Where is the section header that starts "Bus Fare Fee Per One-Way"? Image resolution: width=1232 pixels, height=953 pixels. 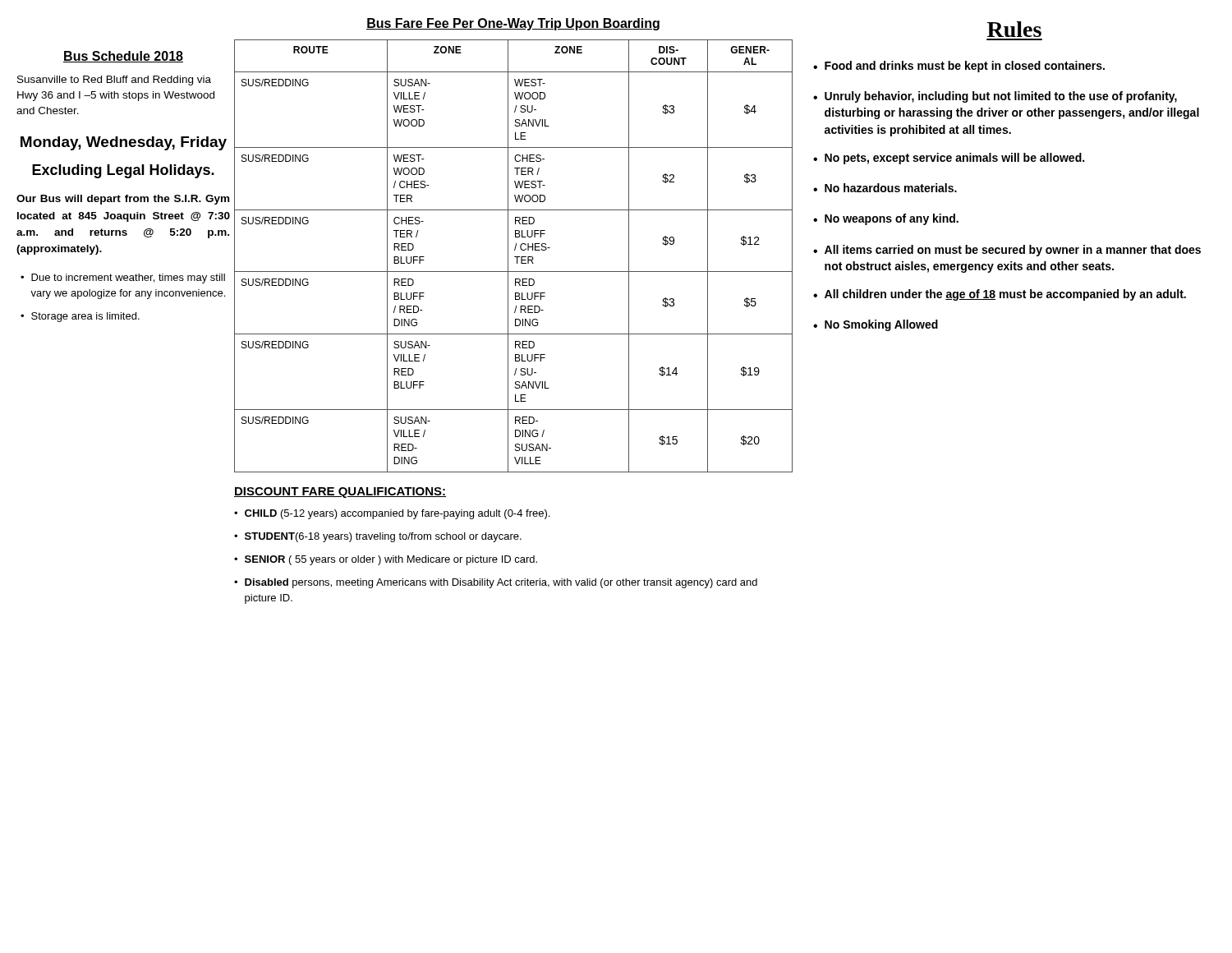click(x=513, y=23)
